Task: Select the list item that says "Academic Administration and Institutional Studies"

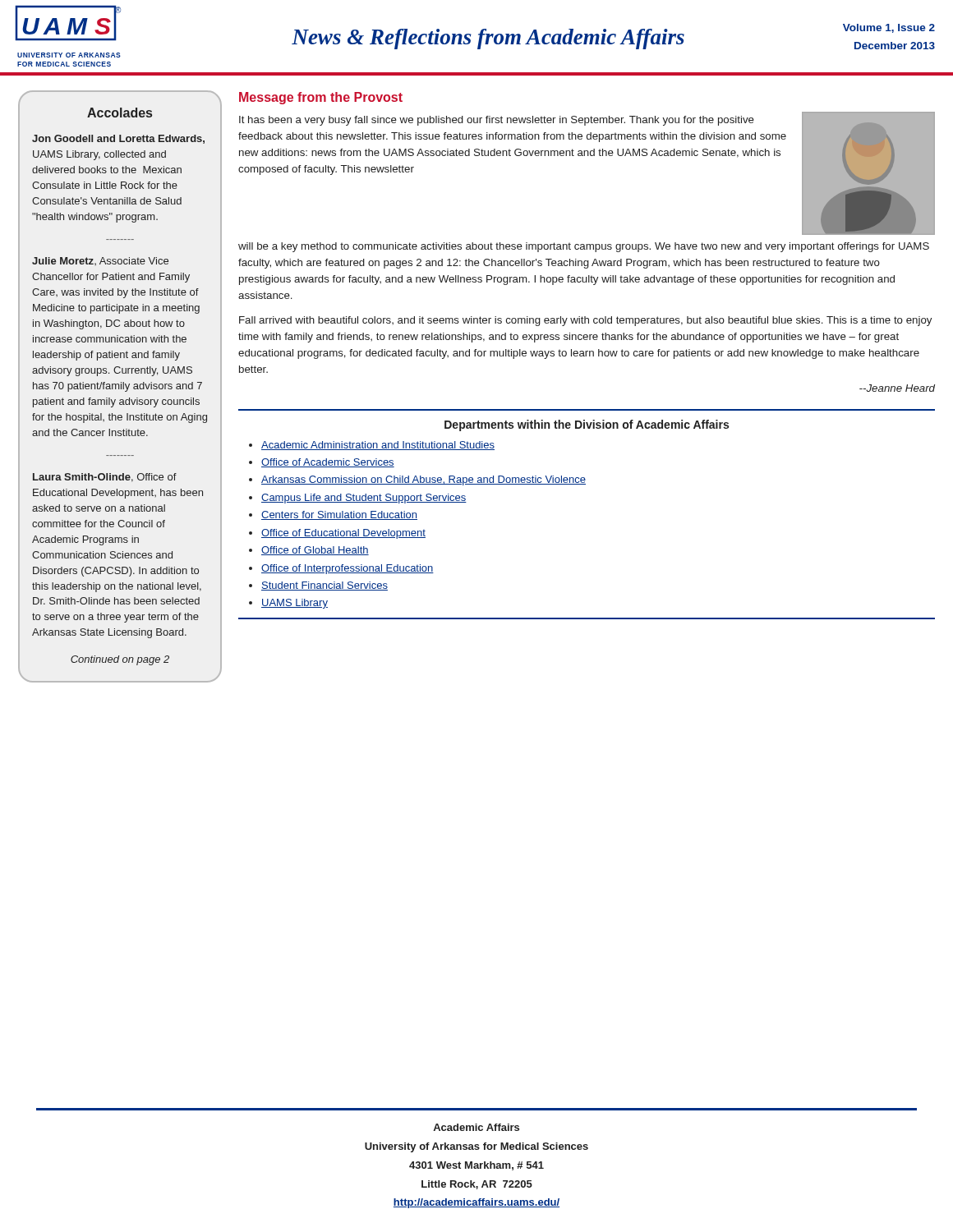Action: (x=378, y=444)
